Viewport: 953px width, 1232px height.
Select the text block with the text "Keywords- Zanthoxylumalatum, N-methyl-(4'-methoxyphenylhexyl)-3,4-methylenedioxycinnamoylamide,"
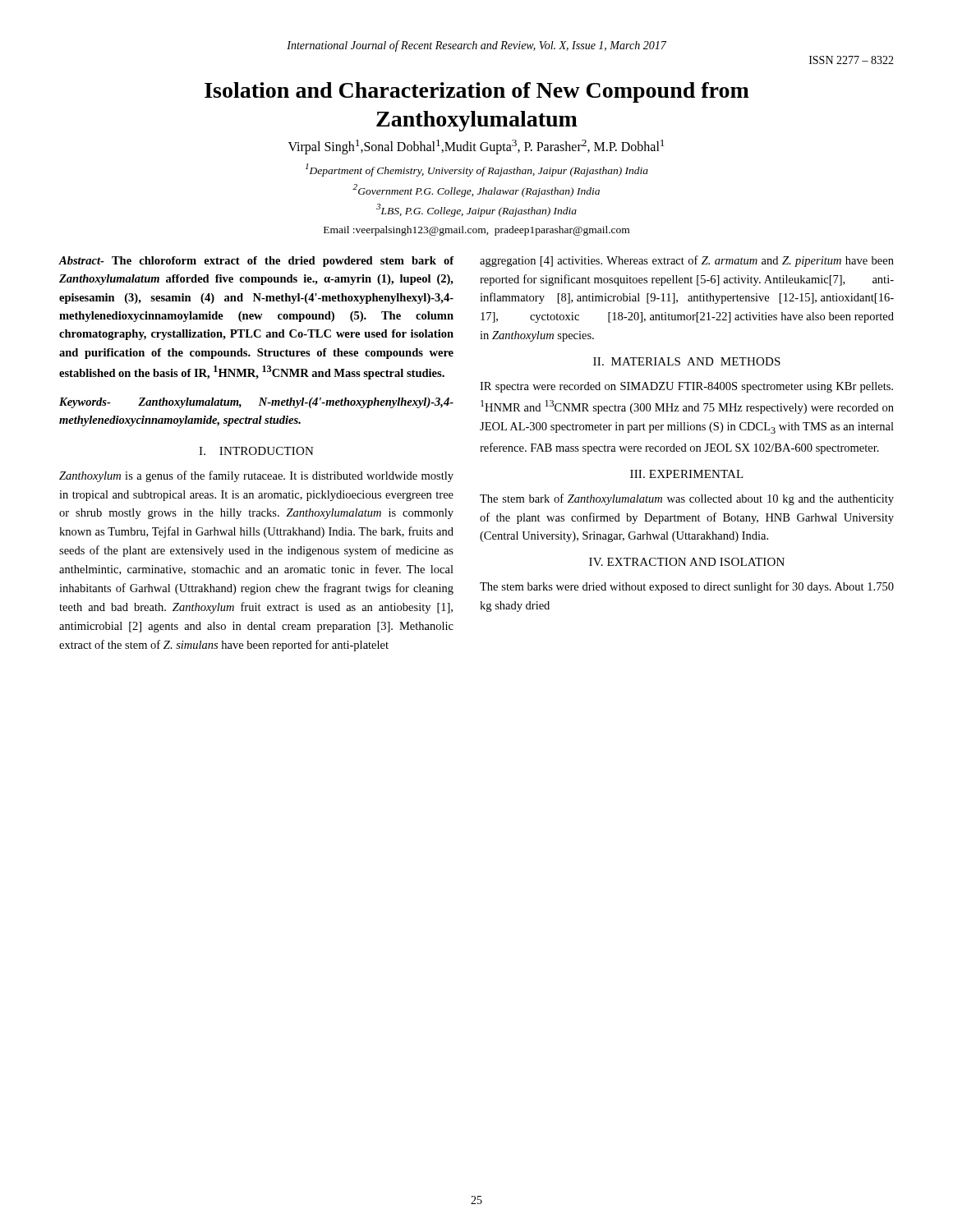256,411
